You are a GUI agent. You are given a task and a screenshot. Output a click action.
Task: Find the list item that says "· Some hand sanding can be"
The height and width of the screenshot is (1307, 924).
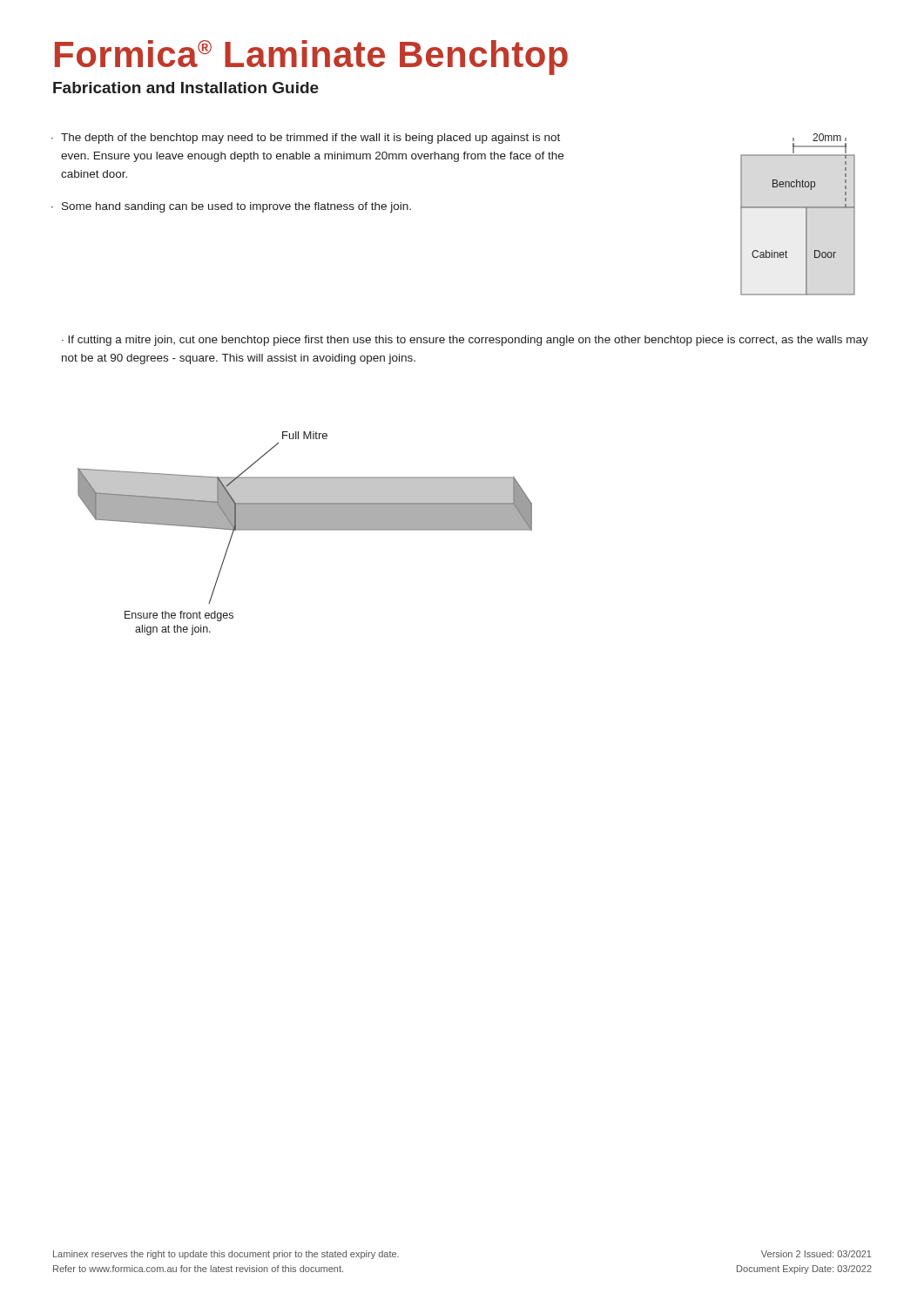(232, 207)
